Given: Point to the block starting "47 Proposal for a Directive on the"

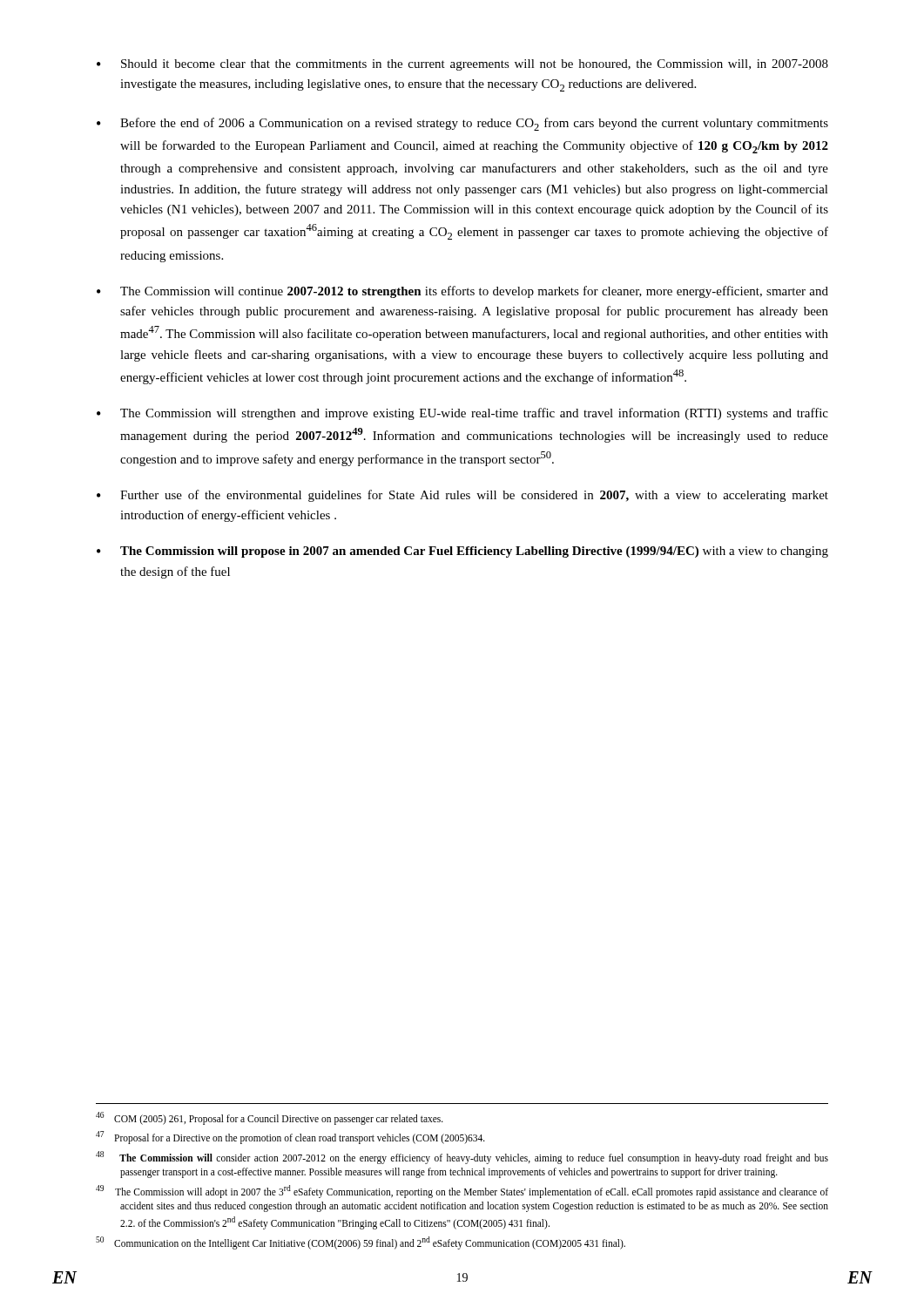Looking at the screenshot, I should pos(291,1136).
